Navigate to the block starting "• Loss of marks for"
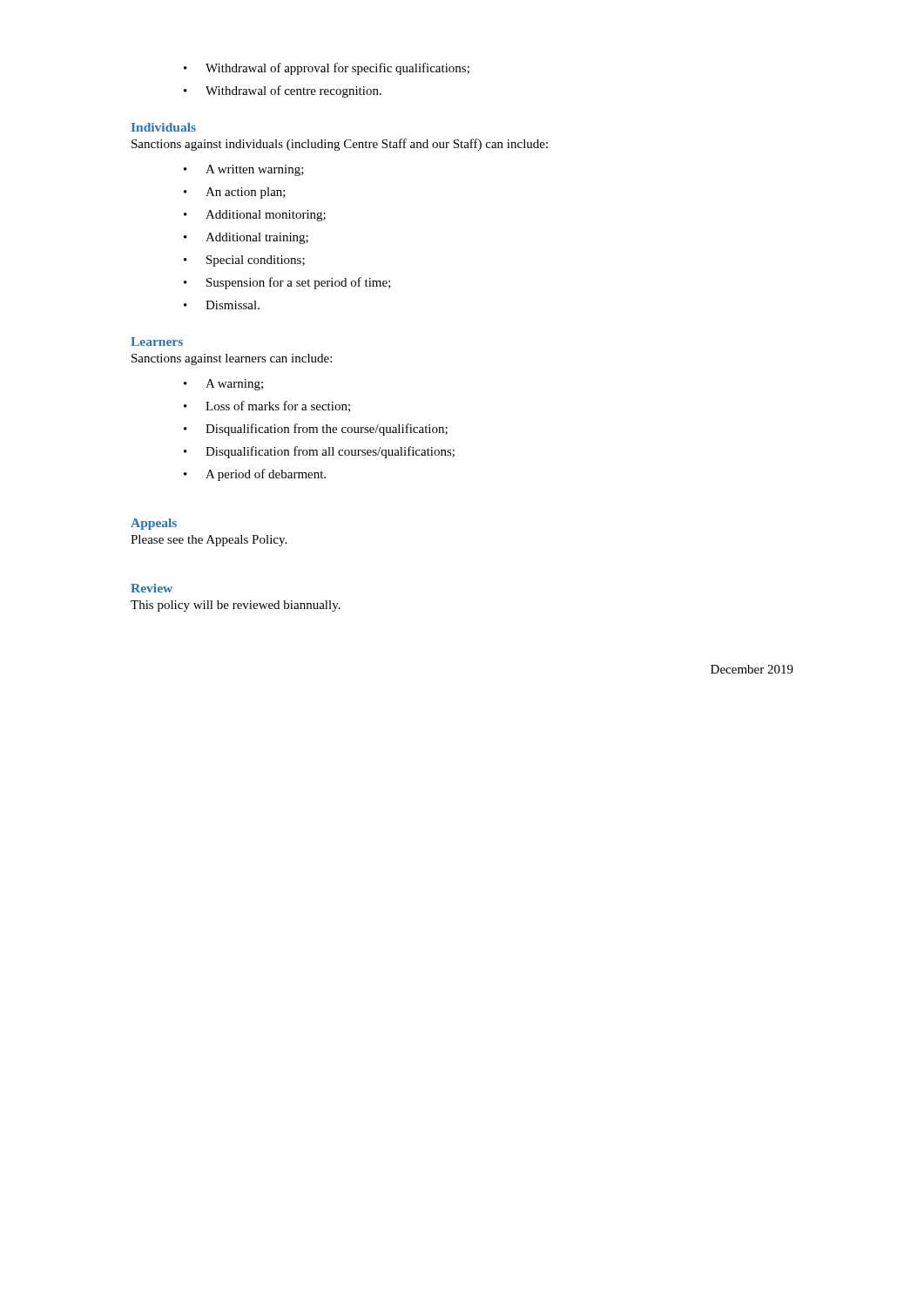Screen dimensions: 1307x924 267,406
